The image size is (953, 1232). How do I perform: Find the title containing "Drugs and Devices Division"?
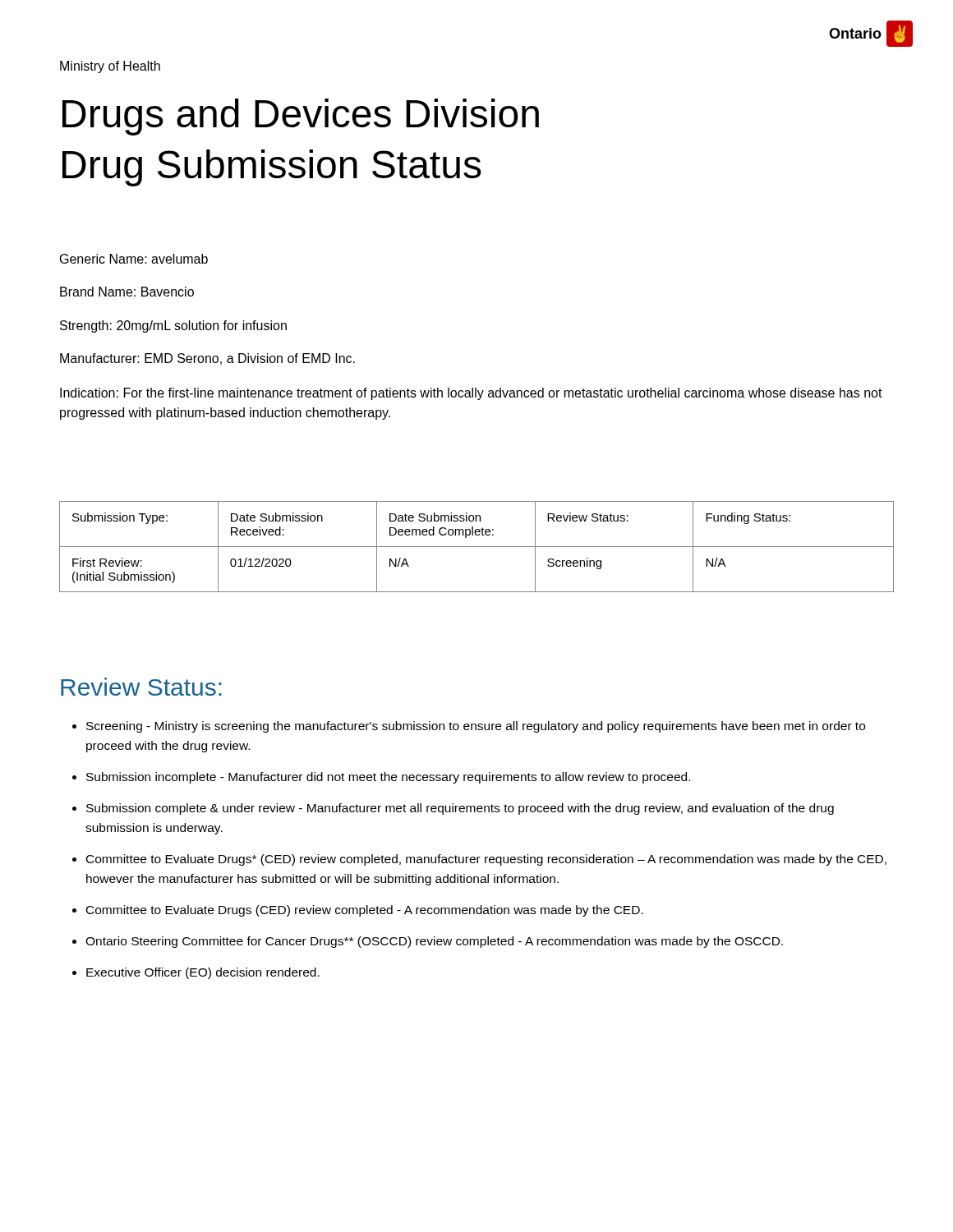476,139
